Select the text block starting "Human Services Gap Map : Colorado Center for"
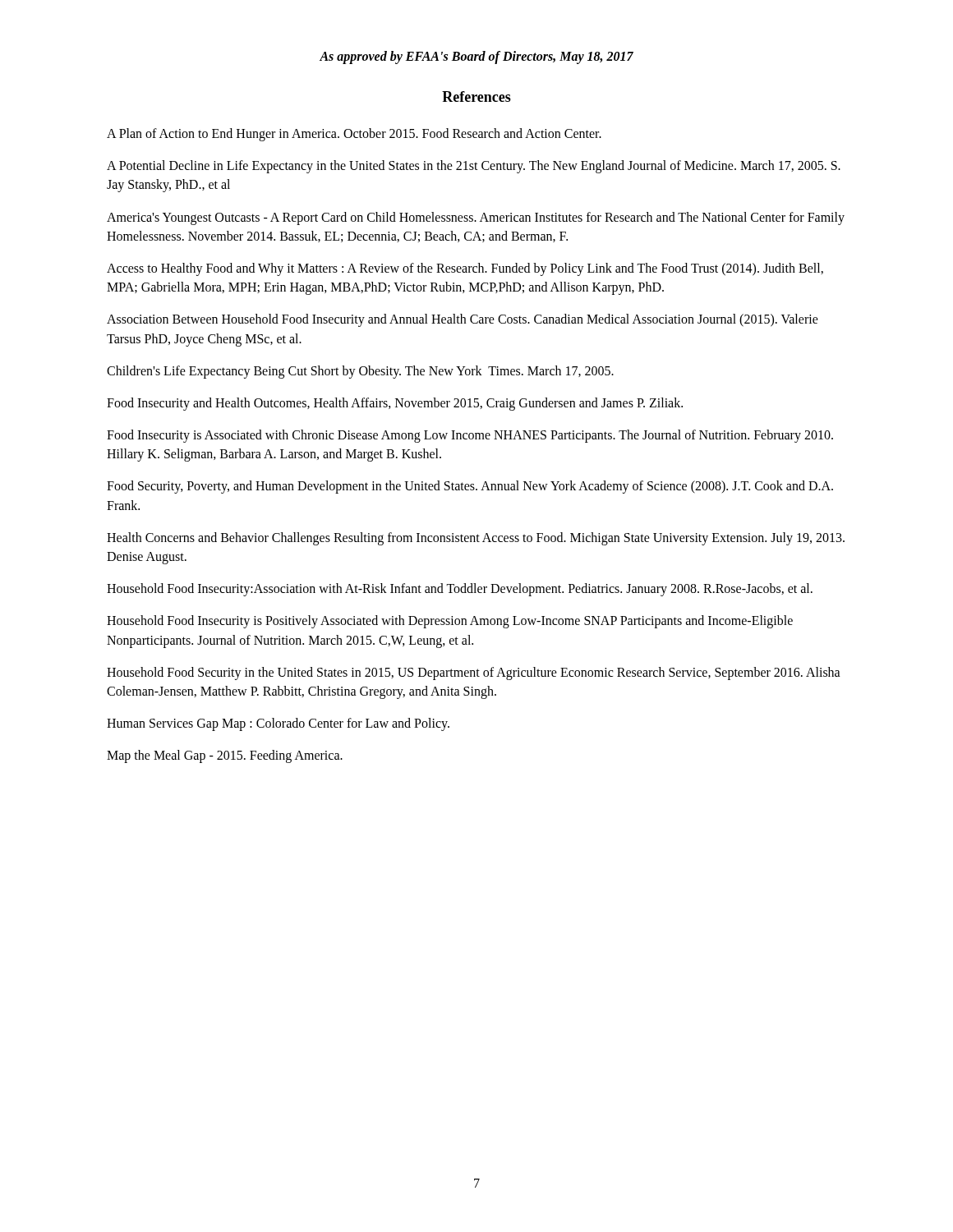Viewport: 953px width, 1232px height. (x=279, y=723)
